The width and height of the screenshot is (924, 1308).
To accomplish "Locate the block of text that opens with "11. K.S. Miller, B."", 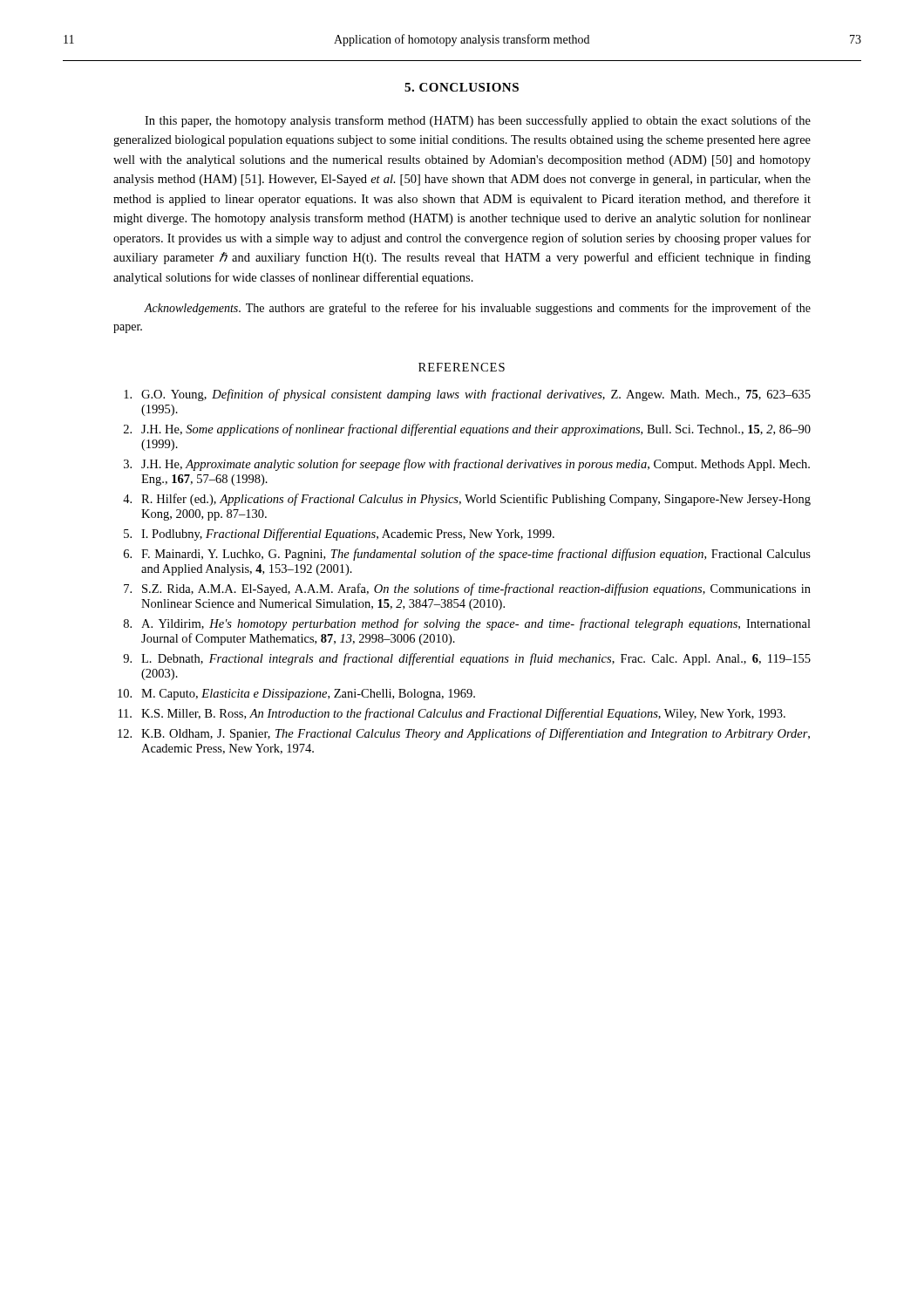I will coord(462,714).
